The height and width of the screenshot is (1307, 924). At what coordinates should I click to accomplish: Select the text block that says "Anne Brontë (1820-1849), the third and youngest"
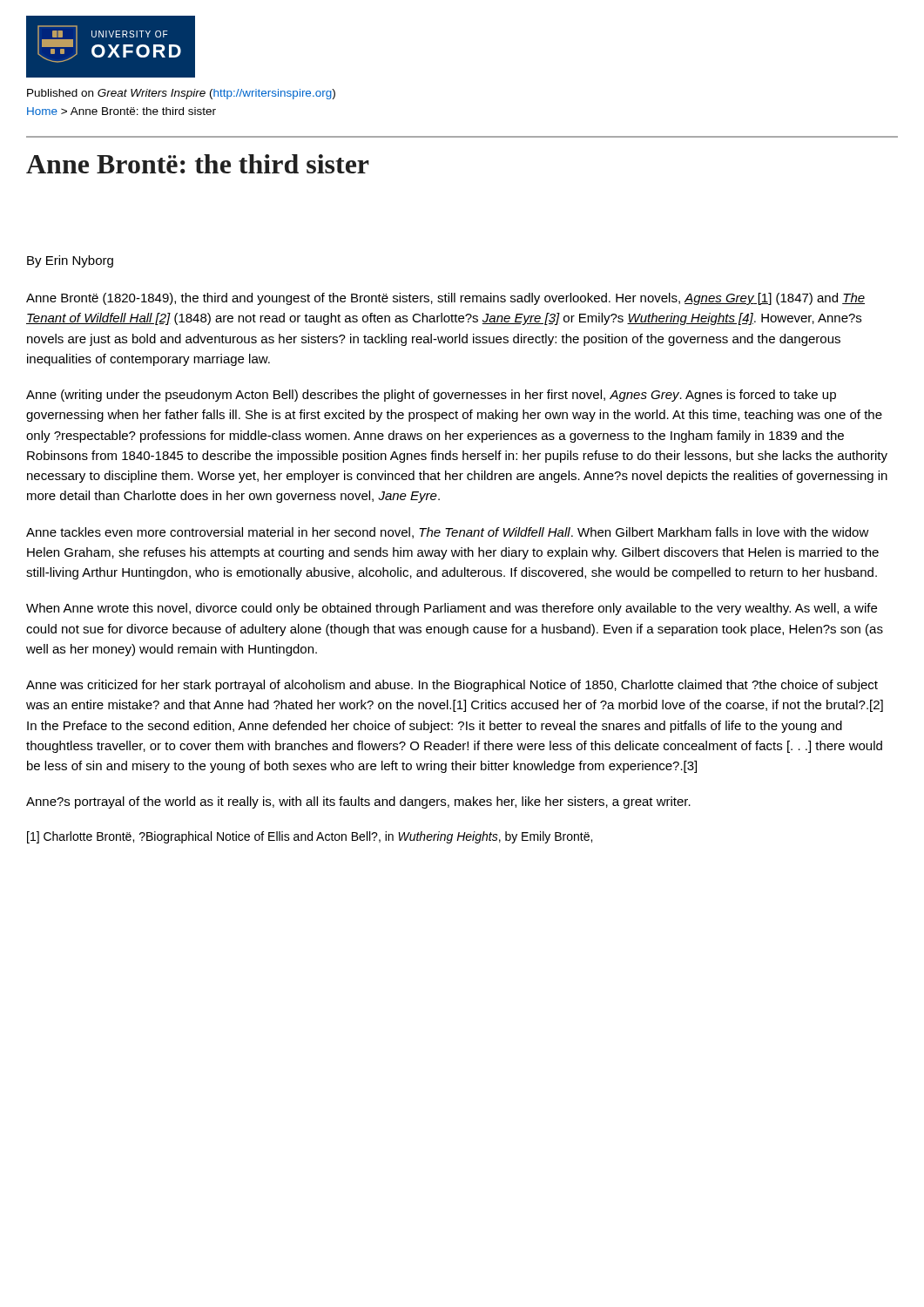(446, 328)
